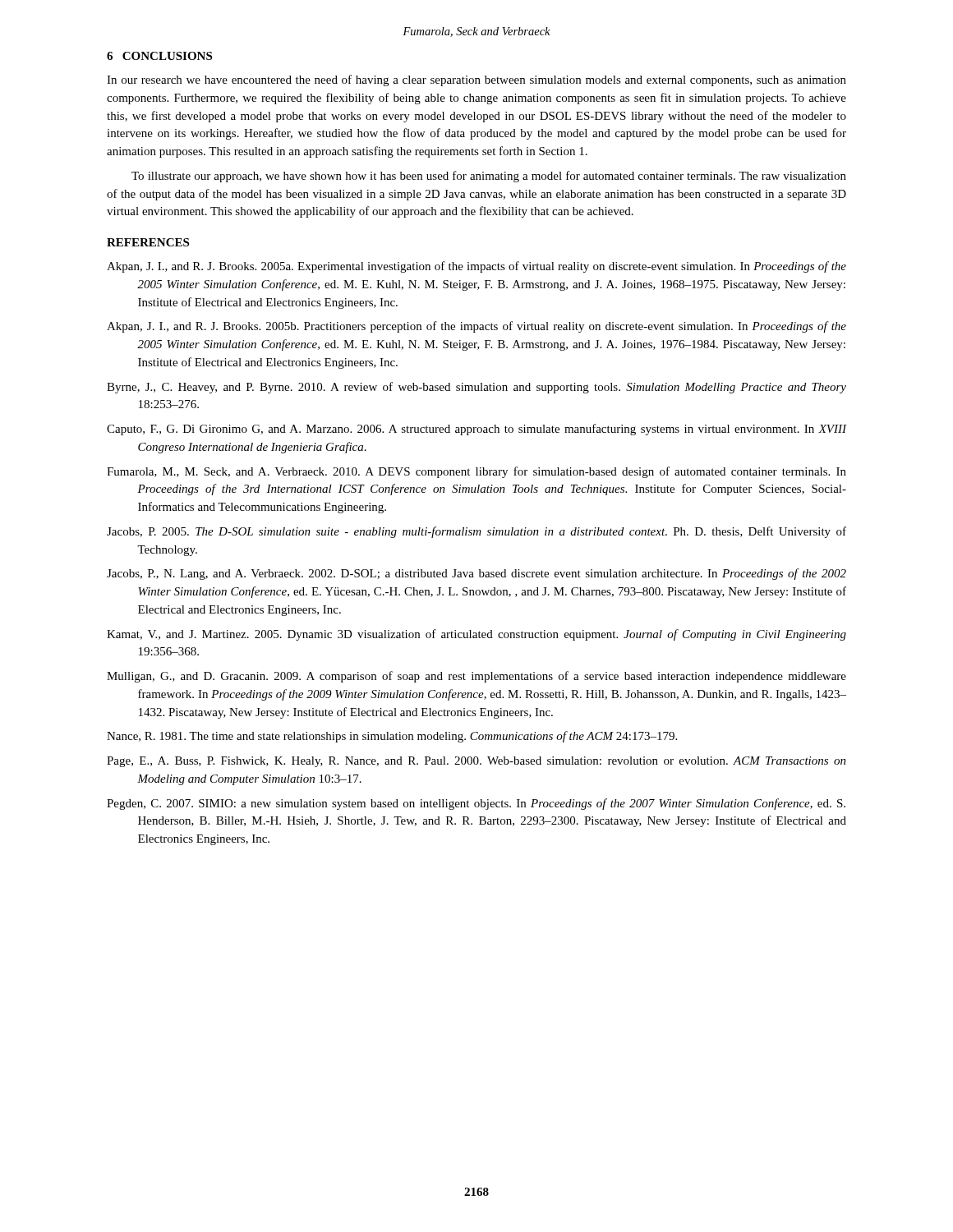Find the element starting "6 CONCLUSIONS"
Image resolution: width=953 pixels, height=1232 pixels.
[x=159, y=56]
